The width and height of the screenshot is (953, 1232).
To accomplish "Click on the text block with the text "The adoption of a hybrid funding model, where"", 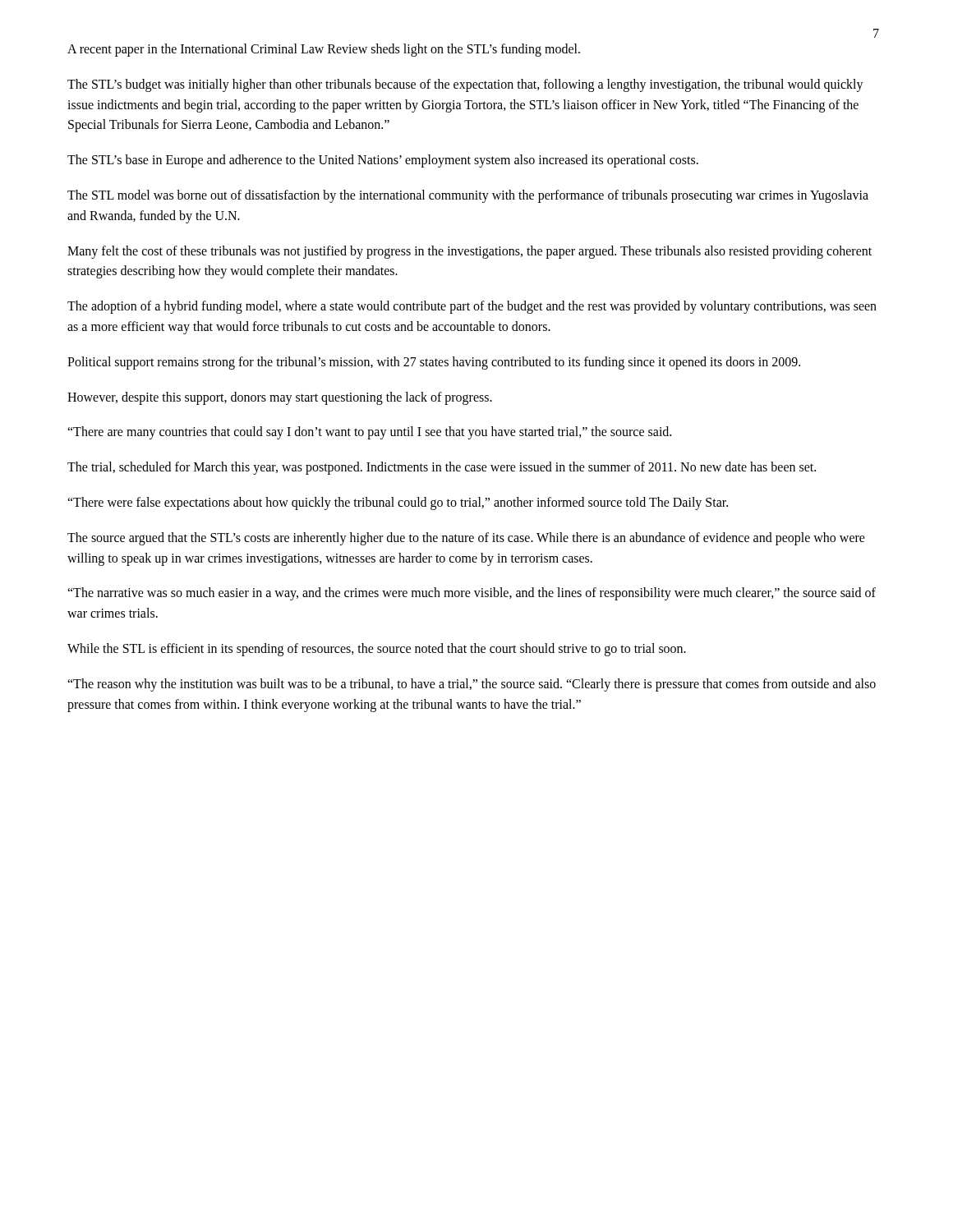I will point(472,316).
